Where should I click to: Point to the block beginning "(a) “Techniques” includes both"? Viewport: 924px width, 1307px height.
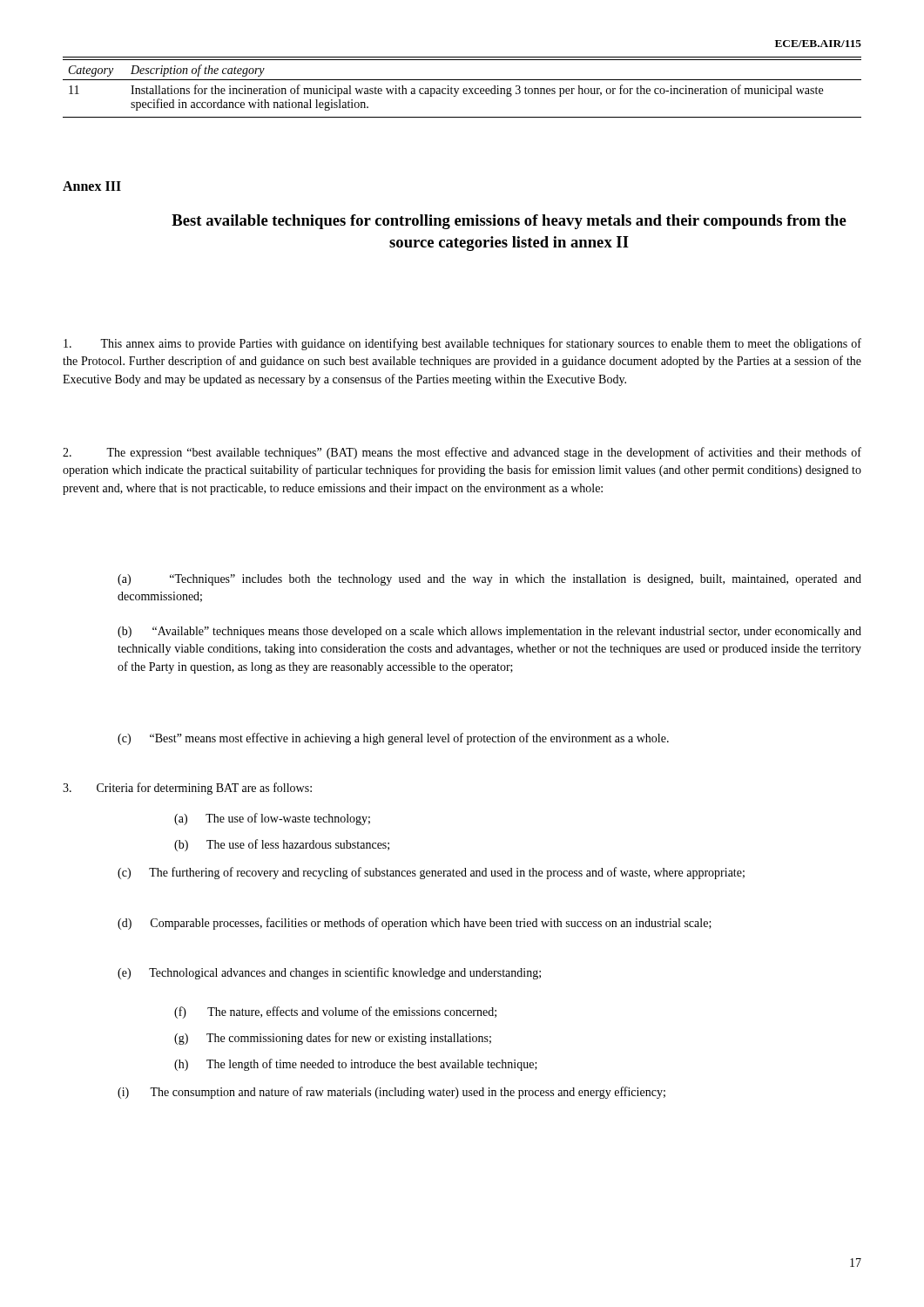tap(489, 588)
